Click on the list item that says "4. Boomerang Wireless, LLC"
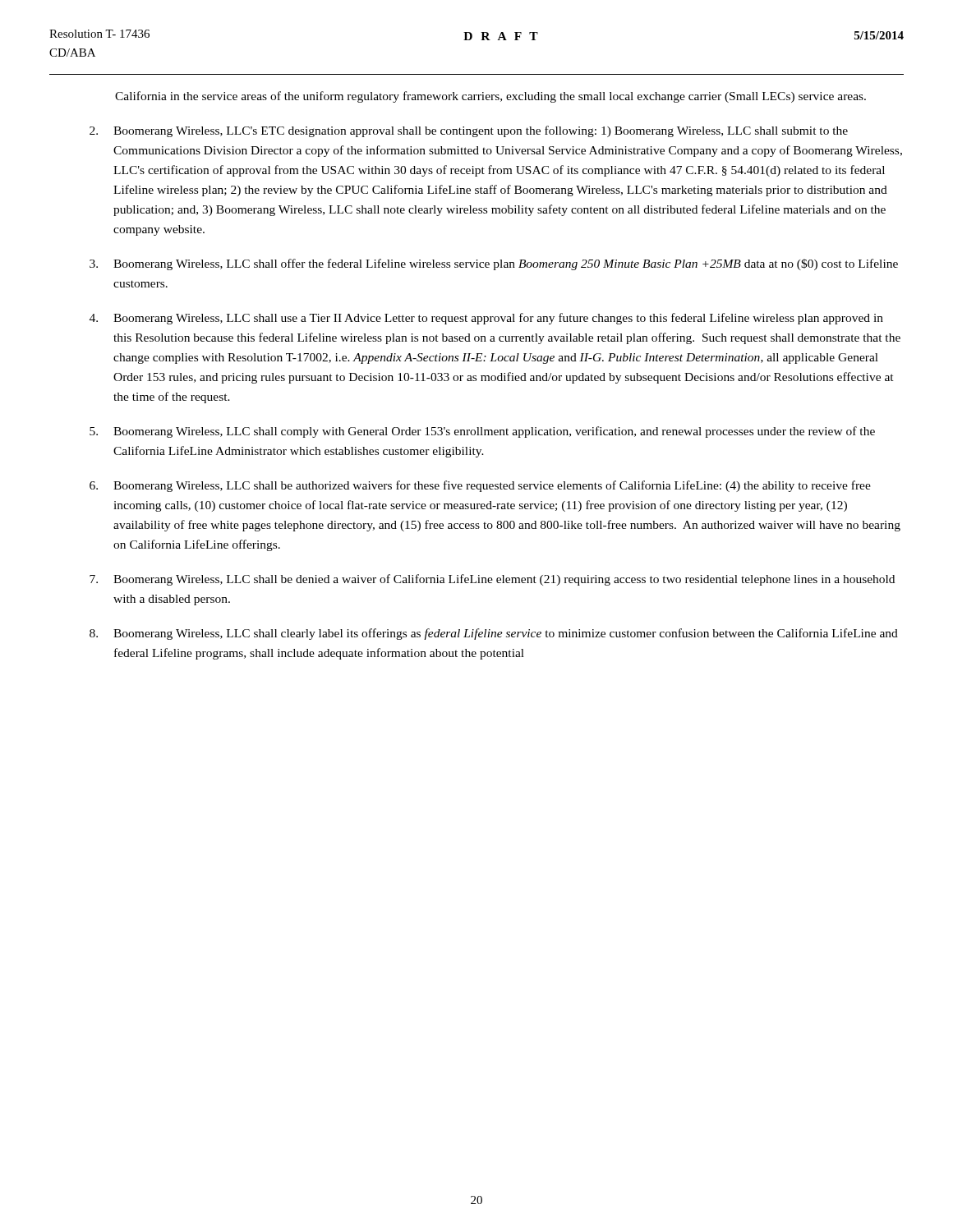The width and height of the screenshot is (953, 1232). [476, 357]
